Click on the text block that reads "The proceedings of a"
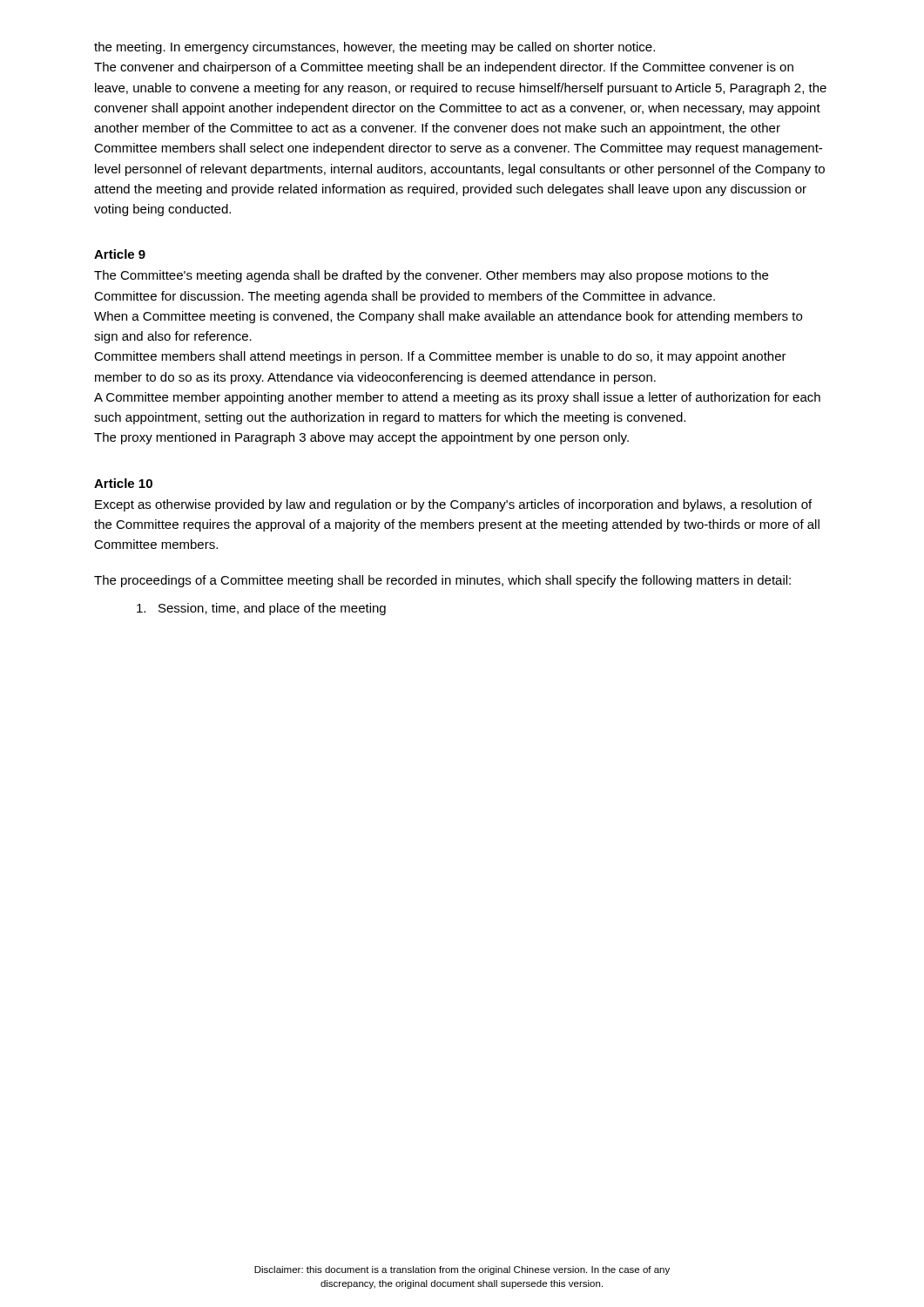 [x=443, y=580]
